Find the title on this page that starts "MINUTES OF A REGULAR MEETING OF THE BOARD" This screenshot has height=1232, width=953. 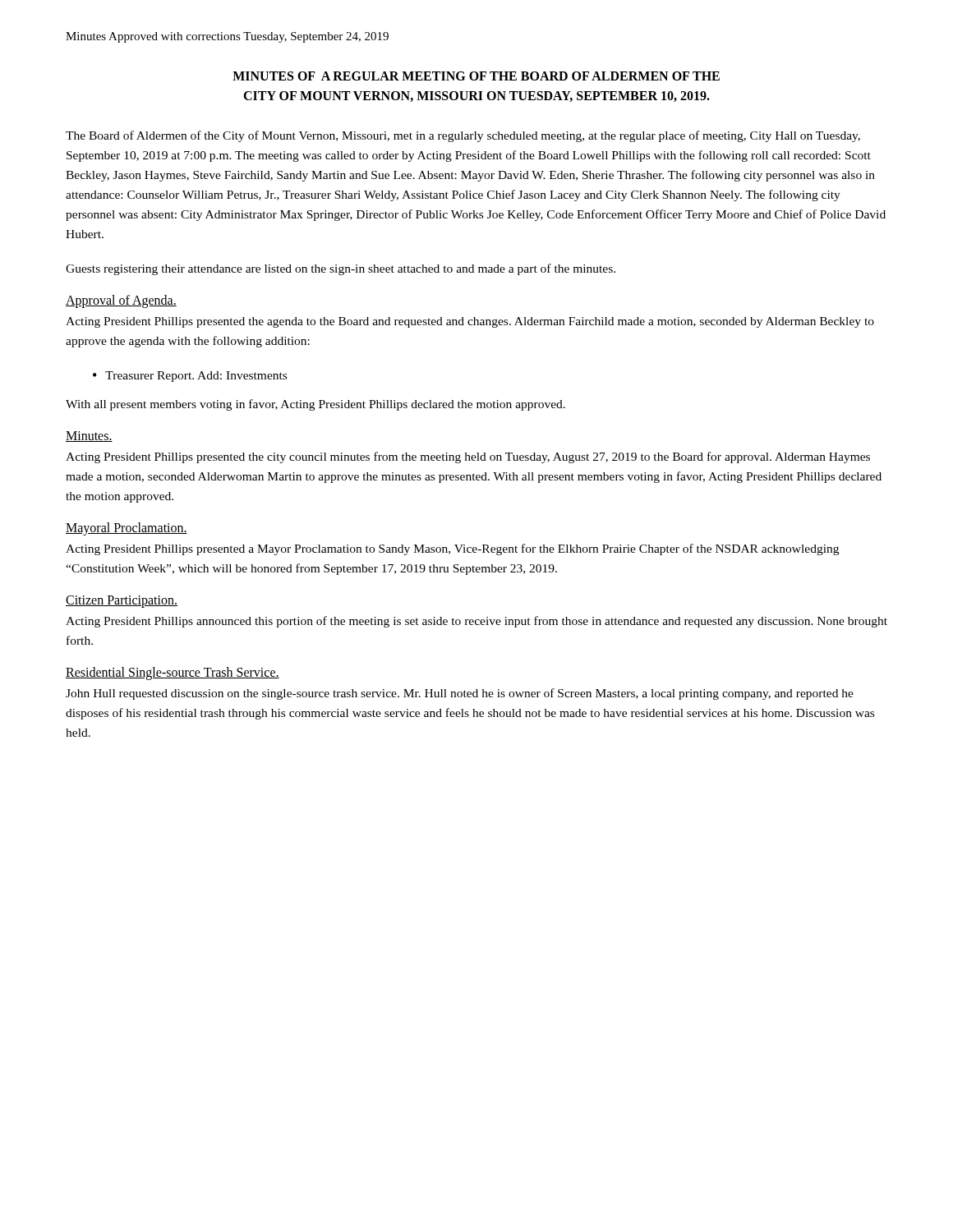click(476, 86)
